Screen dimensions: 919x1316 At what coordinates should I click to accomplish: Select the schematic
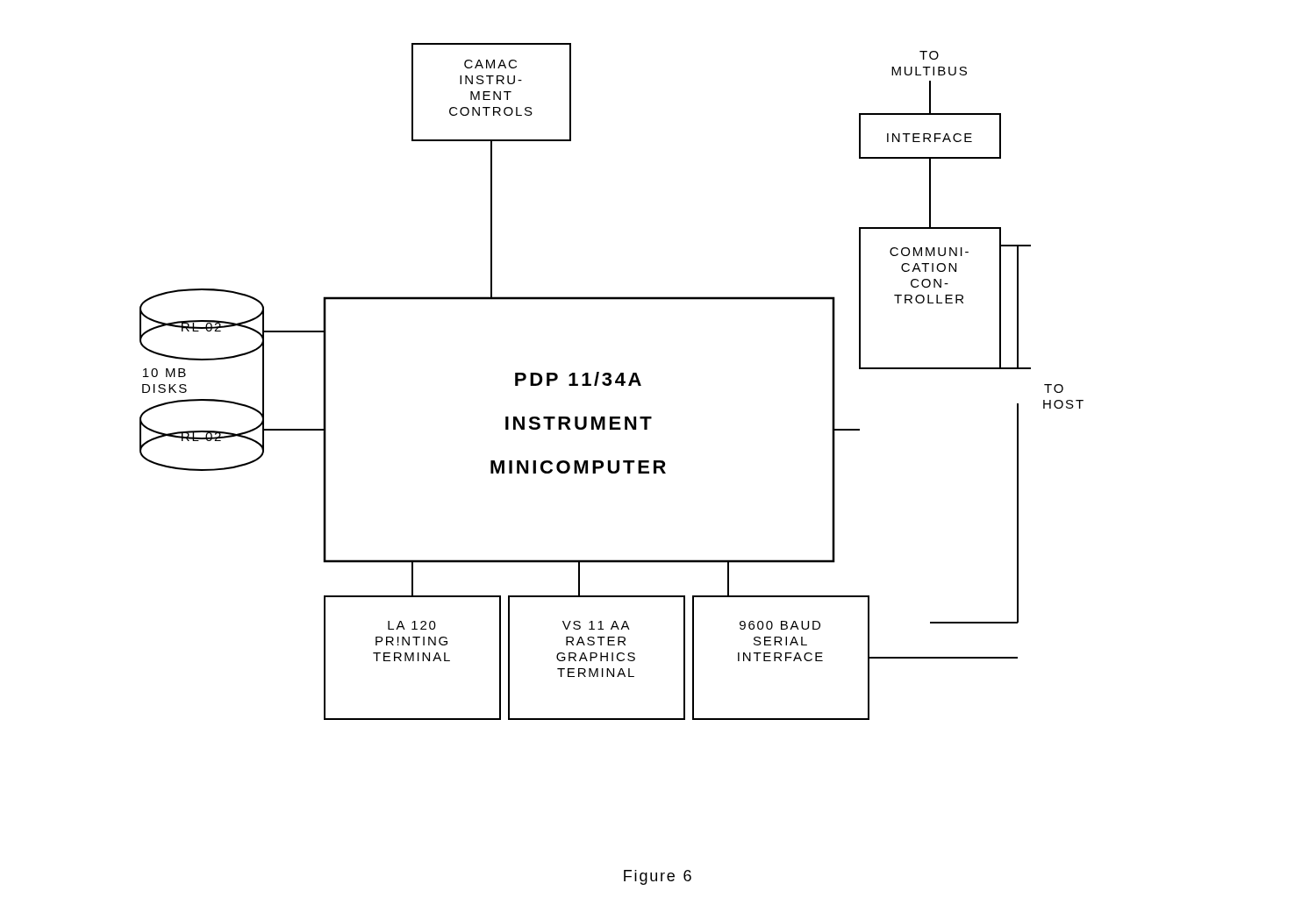658,403
